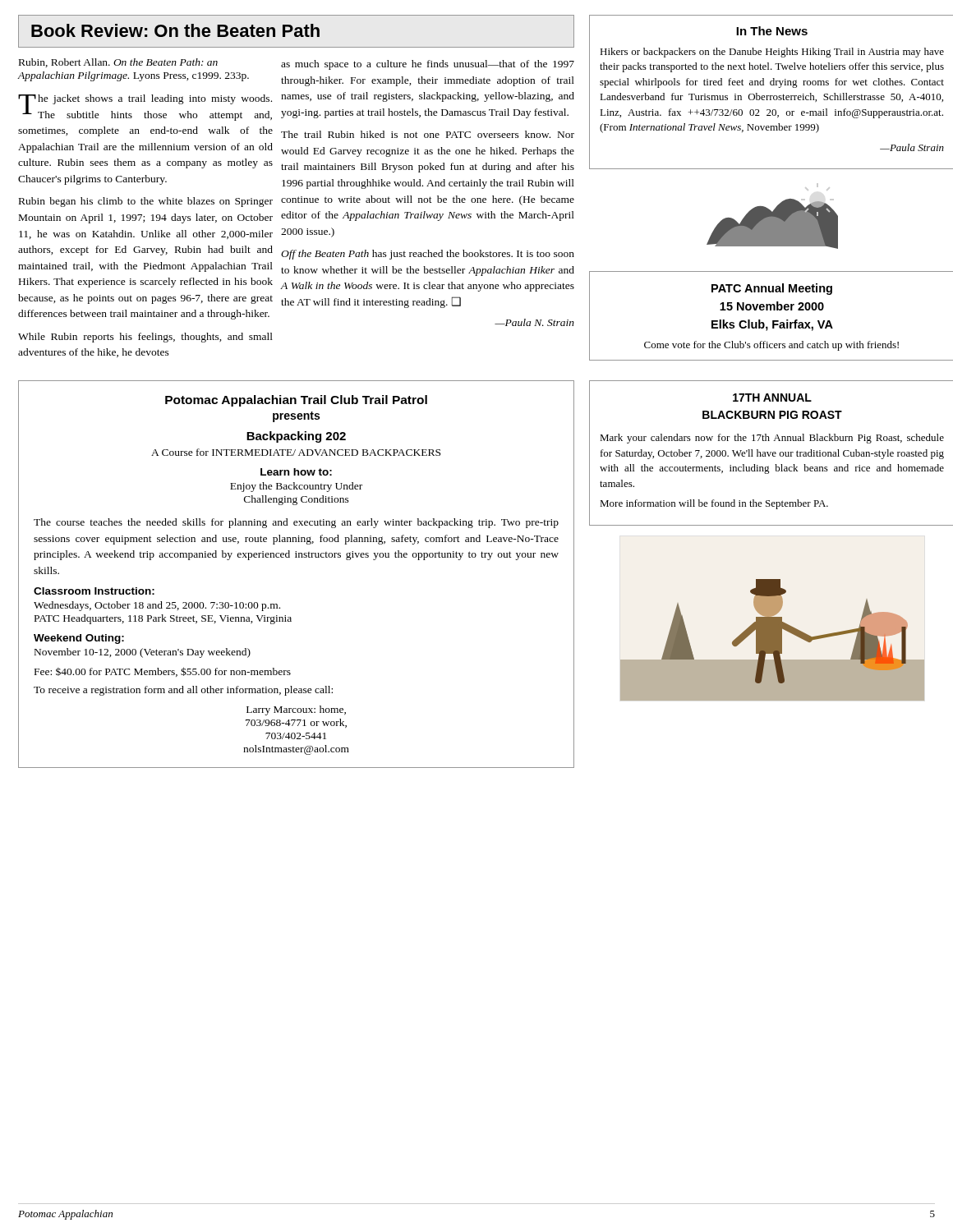Where is the passage that starts "To receive a registration"?
Viewport: 953px width, 1232px height.
[184, 690]
